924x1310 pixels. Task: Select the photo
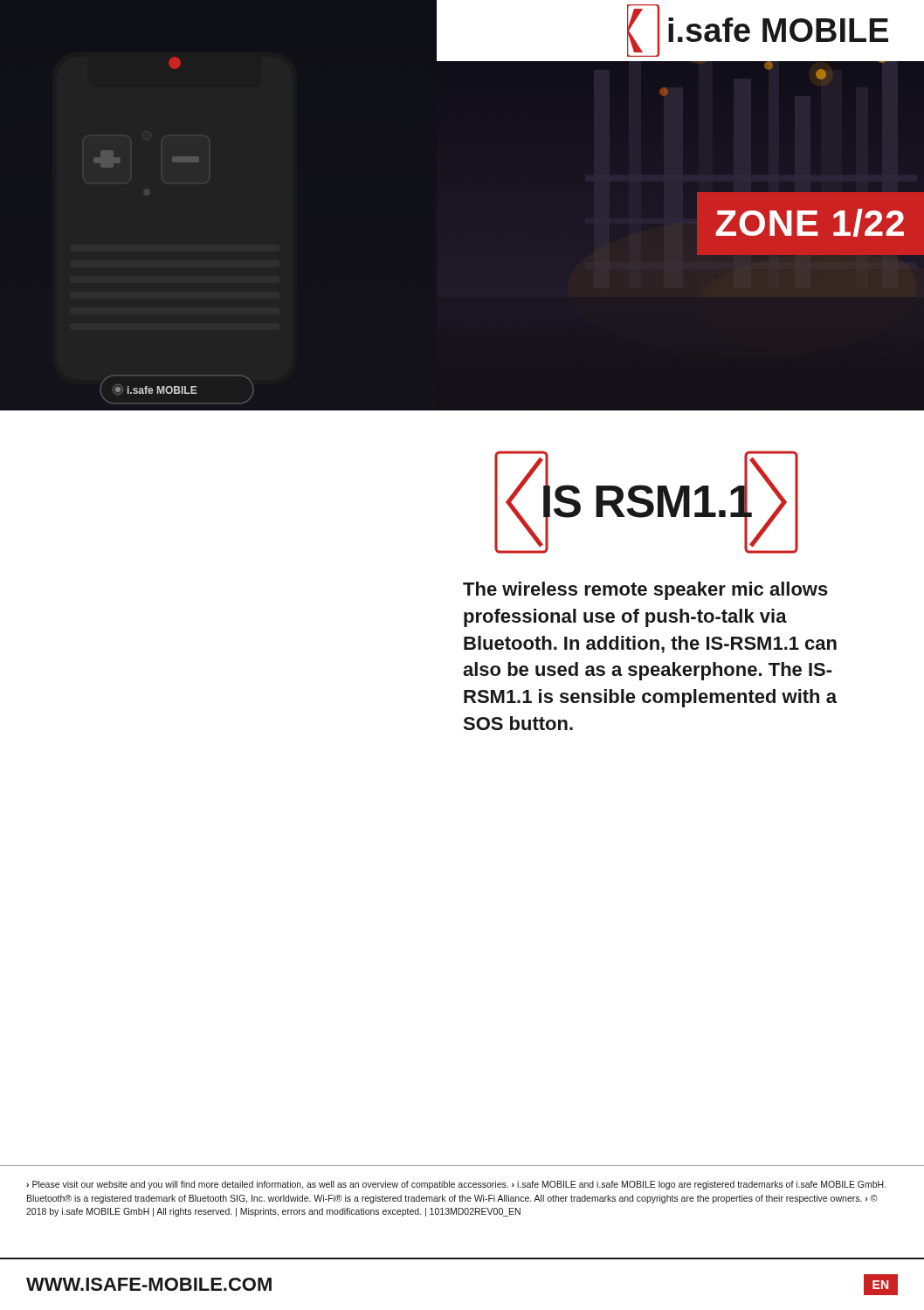click(462, 205)
